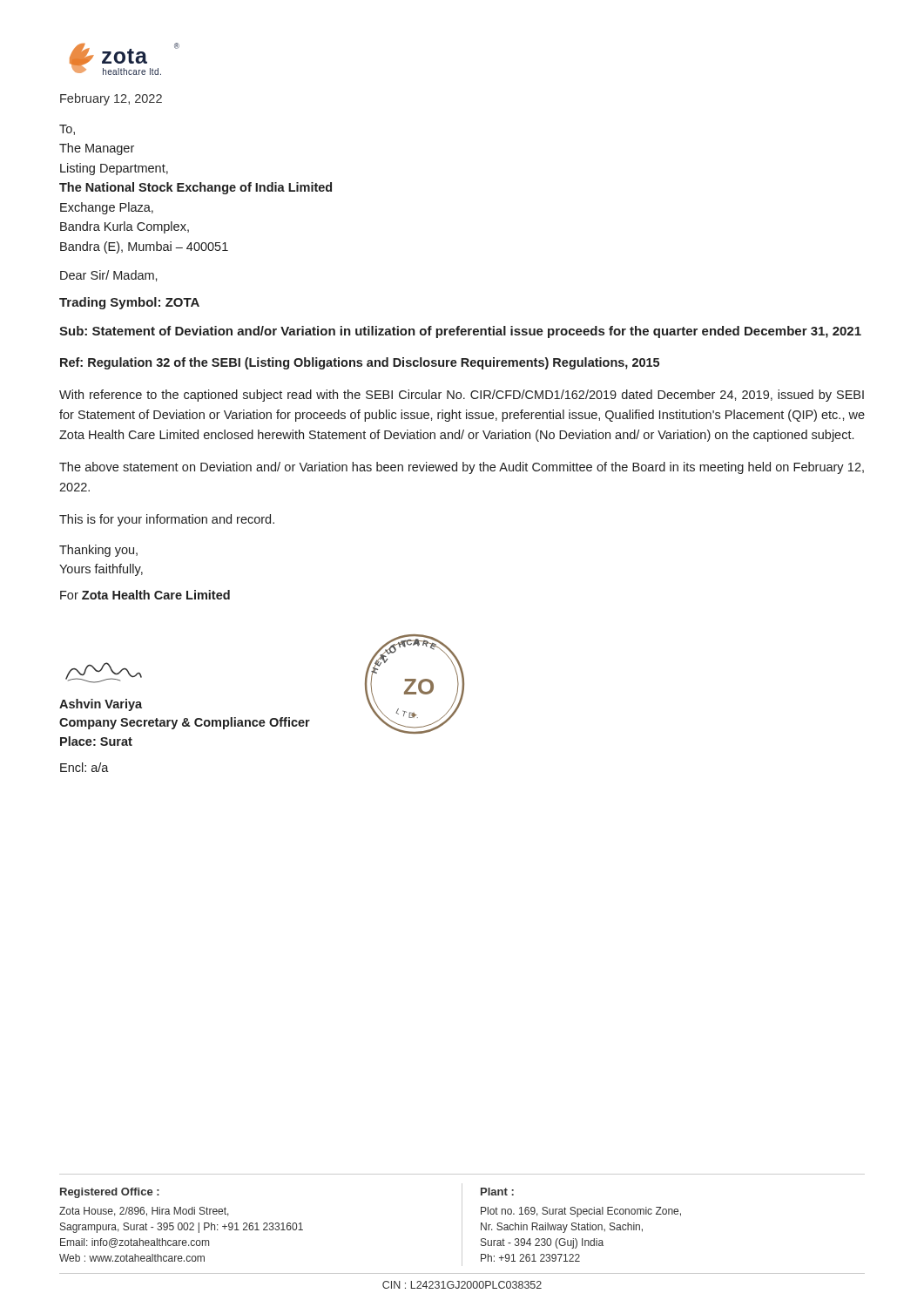The image size is (924, 1307).
Task: Locate the passage starting "To, The Manager Listing Department, The"
Action: click(x=196, y=188)
